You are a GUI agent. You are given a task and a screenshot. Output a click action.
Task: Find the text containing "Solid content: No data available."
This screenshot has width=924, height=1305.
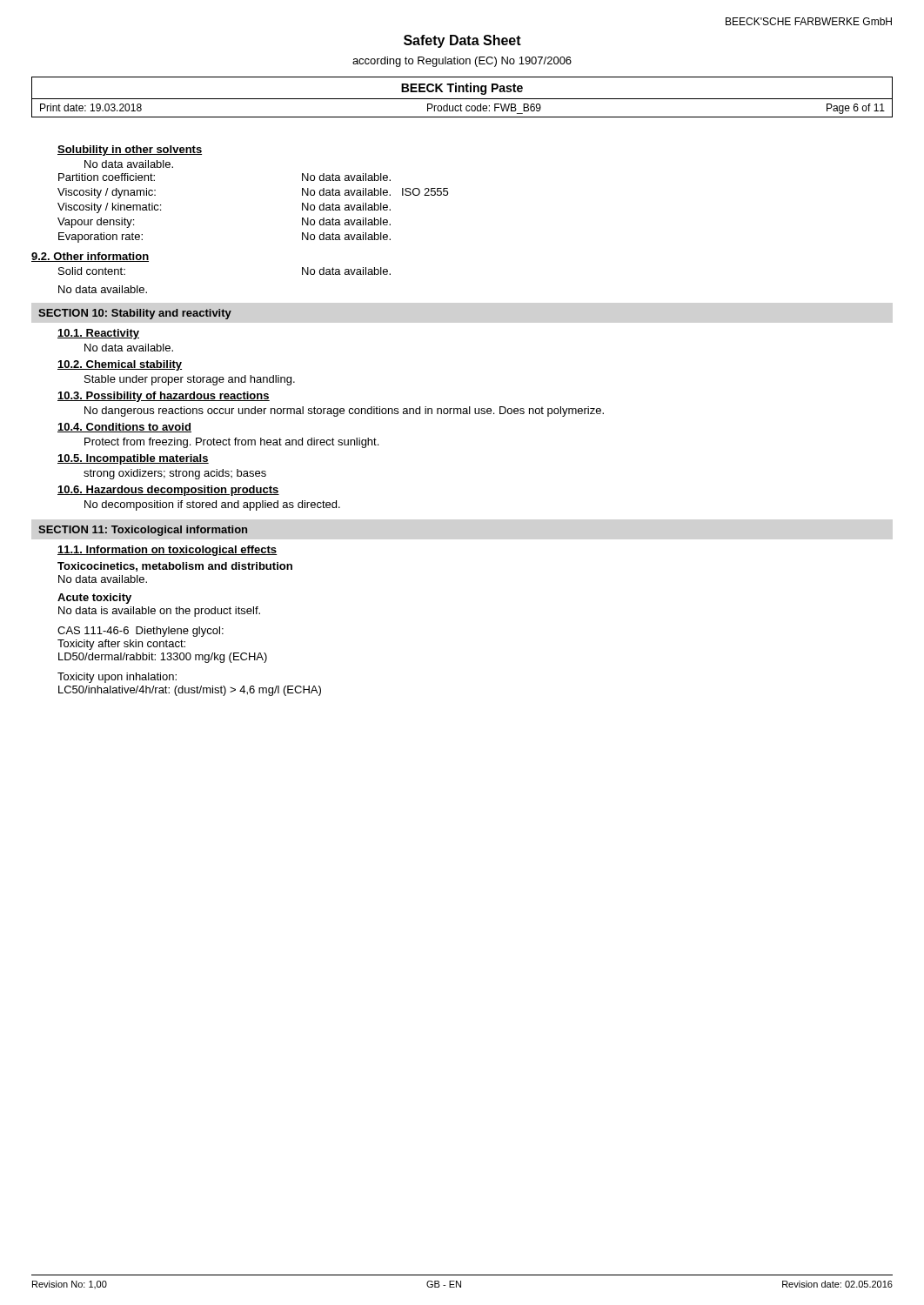[92, 271]
